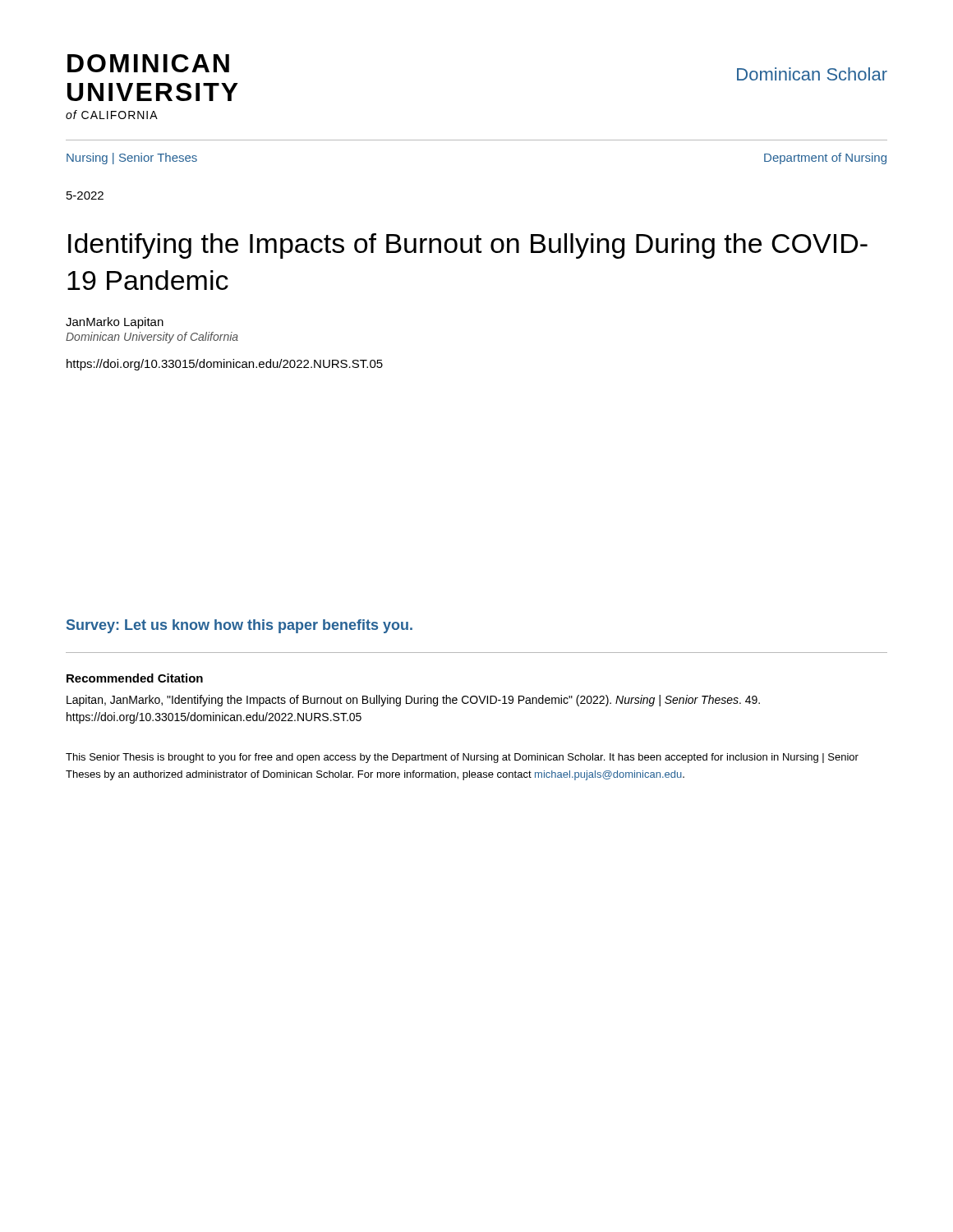The image size is (953, 1232).
Task: Locate the text "JanMarko Lapitan"
Action: pyautogui.click(x=115, y=321)
